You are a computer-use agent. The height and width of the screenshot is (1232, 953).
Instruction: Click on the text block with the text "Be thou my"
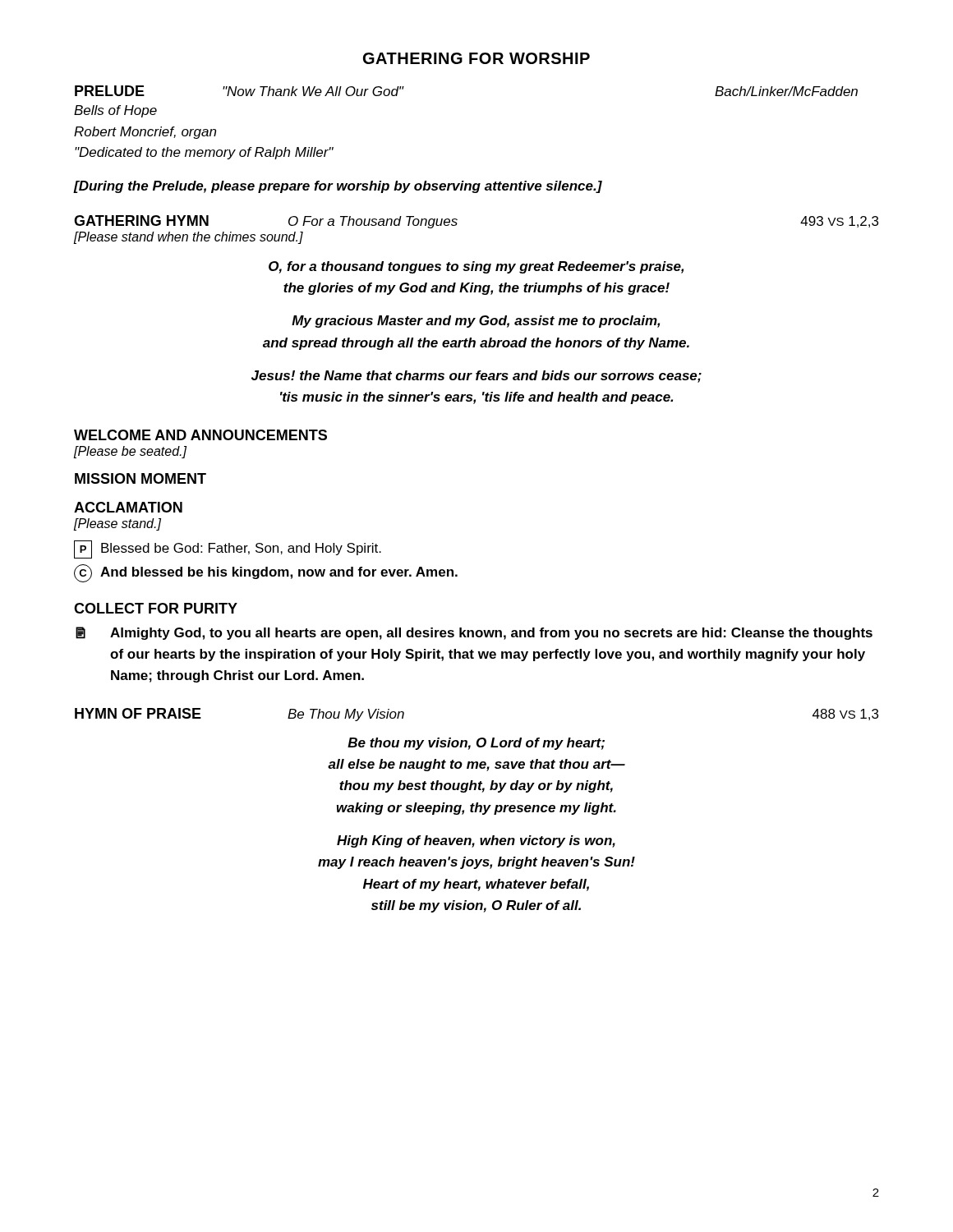click(x=476, y=744)
